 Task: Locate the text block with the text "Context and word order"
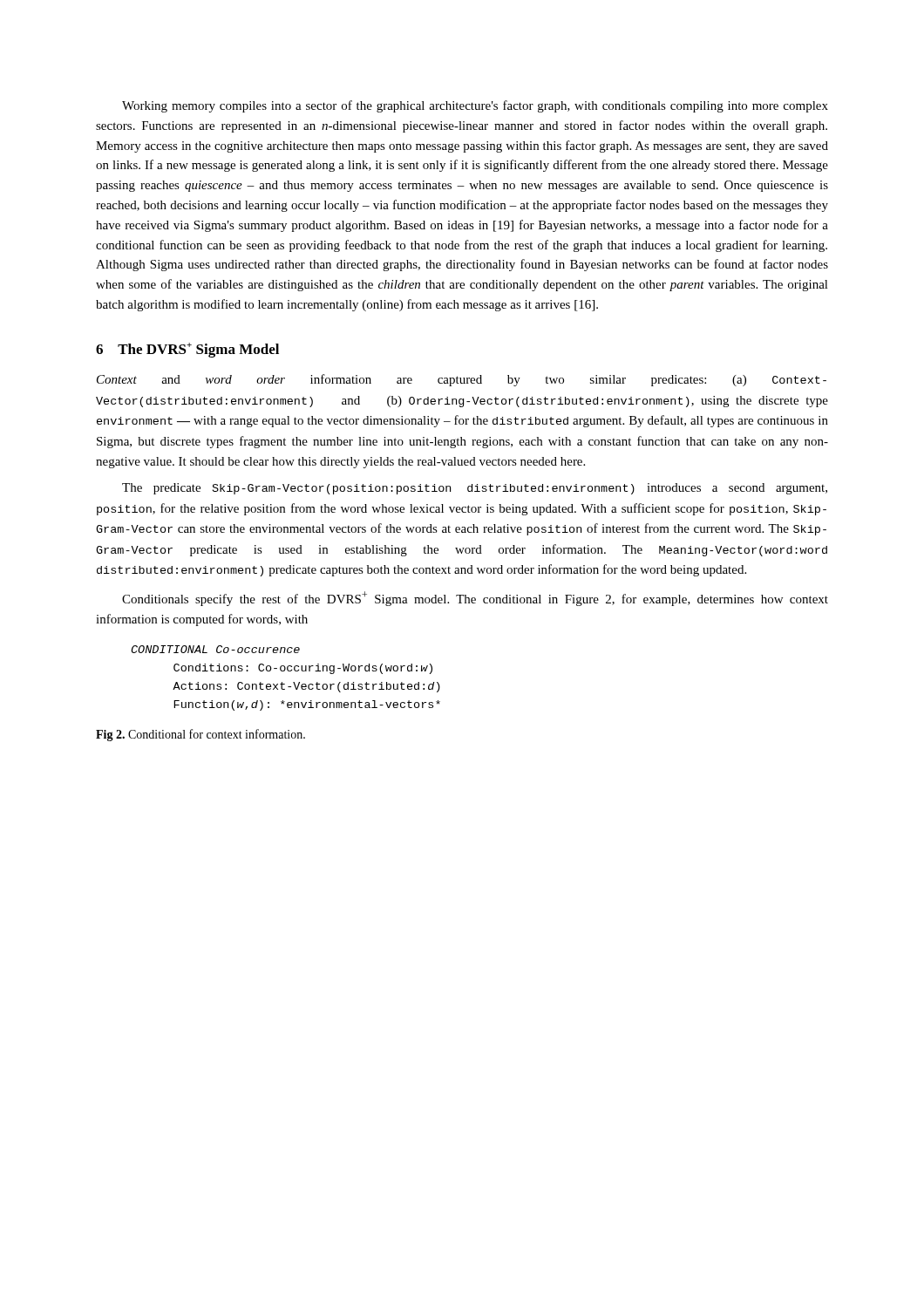point(462,500)
